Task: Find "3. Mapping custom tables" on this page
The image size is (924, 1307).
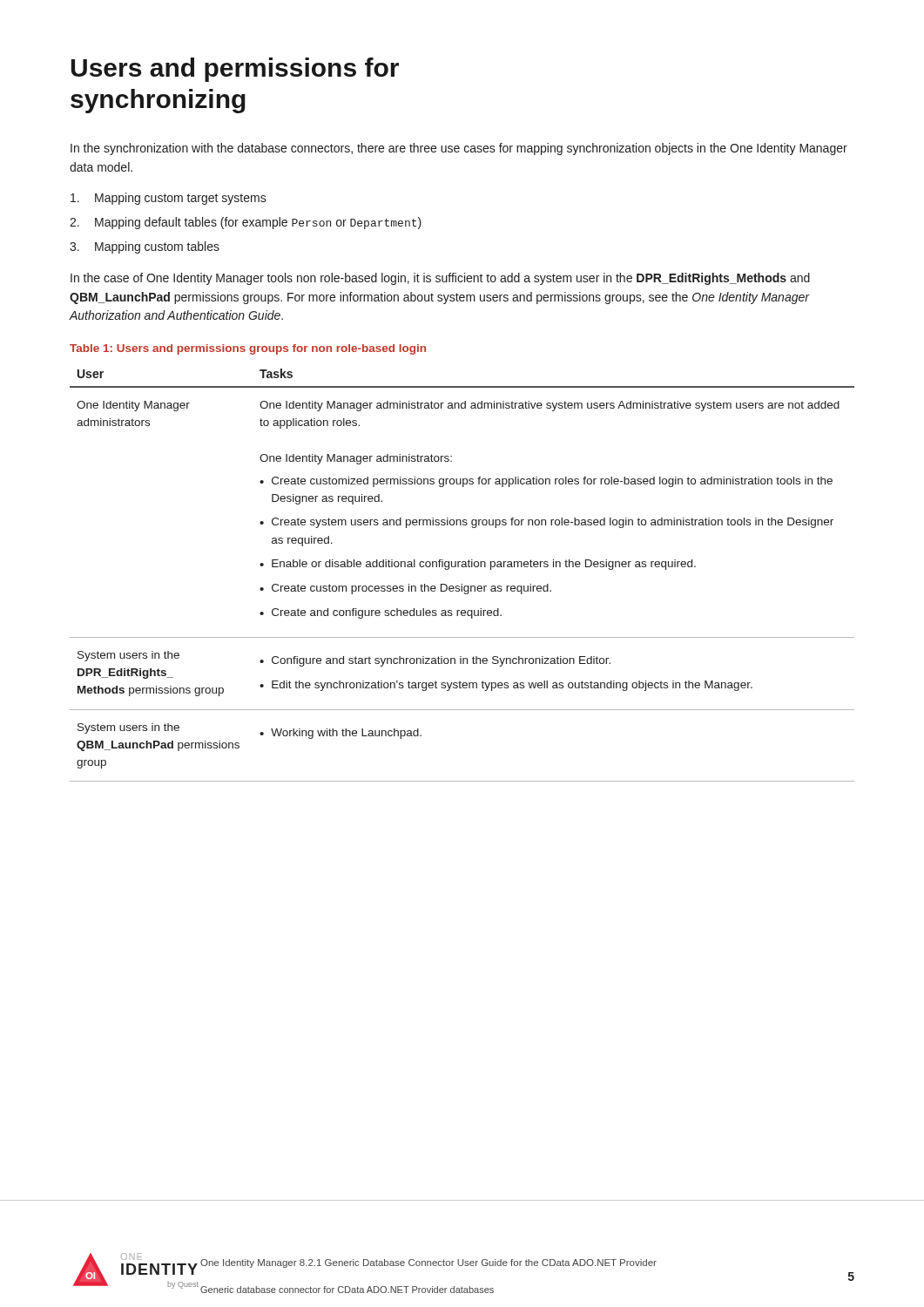Action: pos(145,247)
